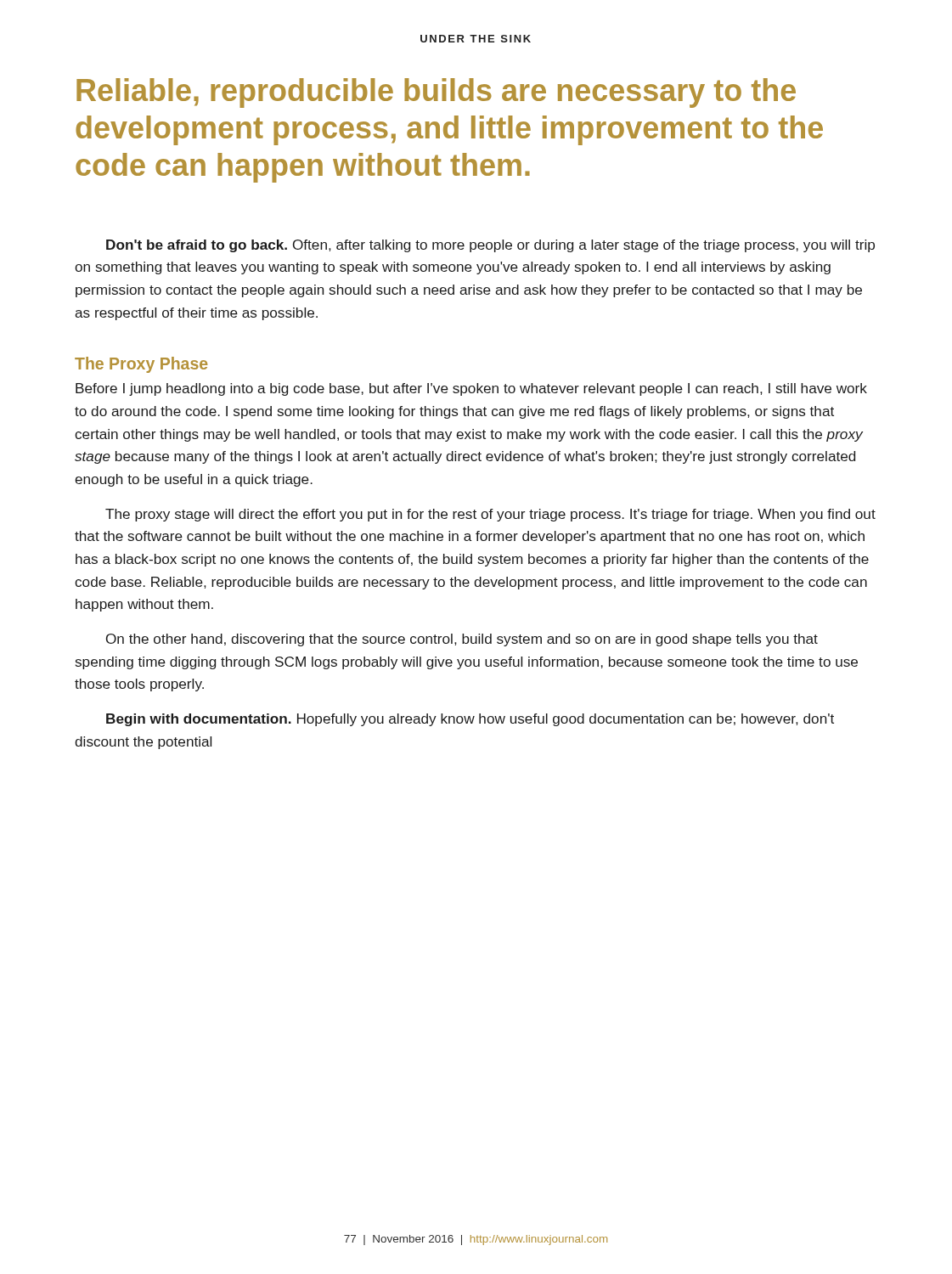Point to the region starting "The Proxy Phase"

pyautogui.click(x=141, y=364)
